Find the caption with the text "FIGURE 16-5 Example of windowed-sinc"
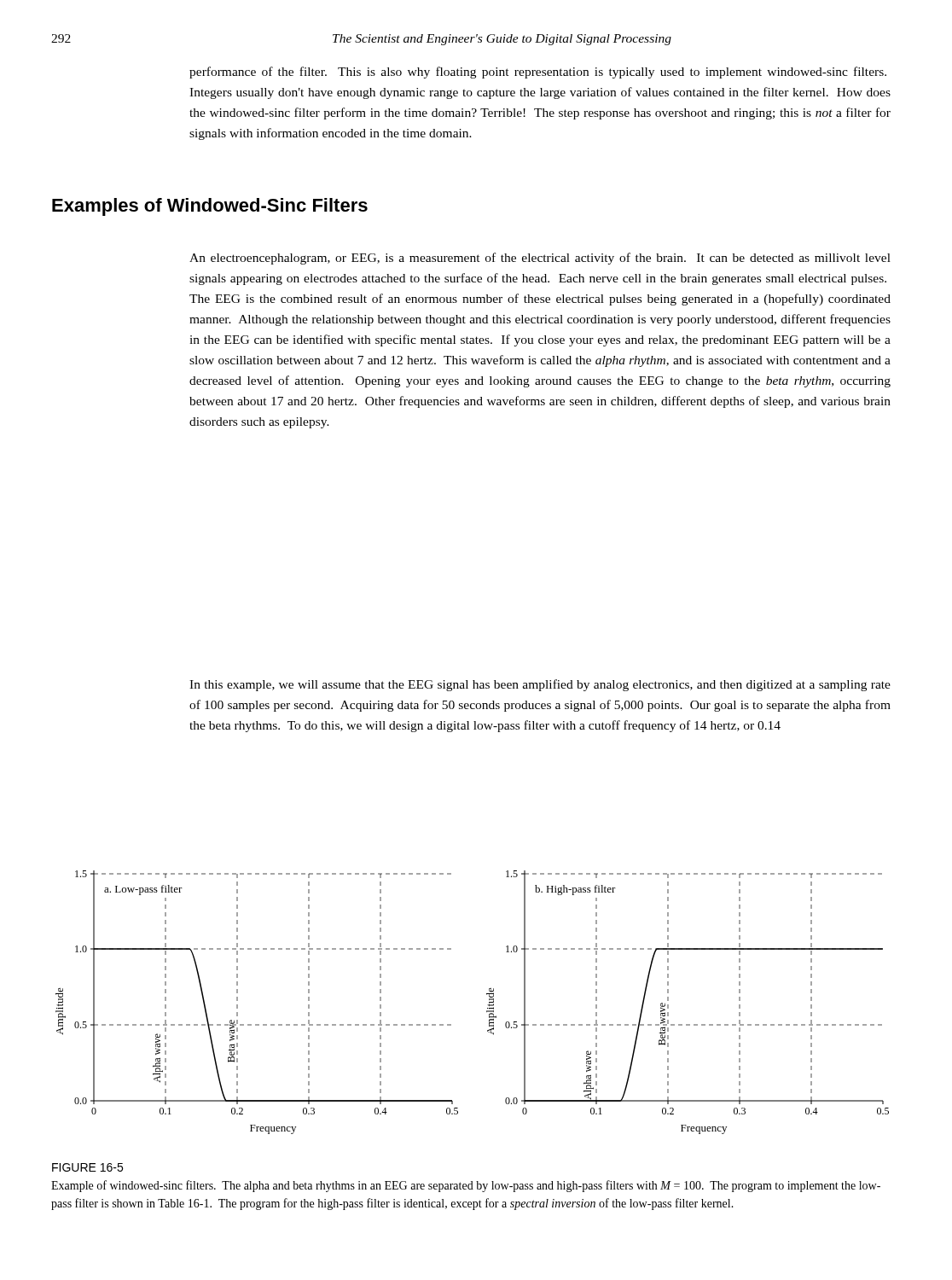This screenshot has height=1280, width=952. 476,1186
